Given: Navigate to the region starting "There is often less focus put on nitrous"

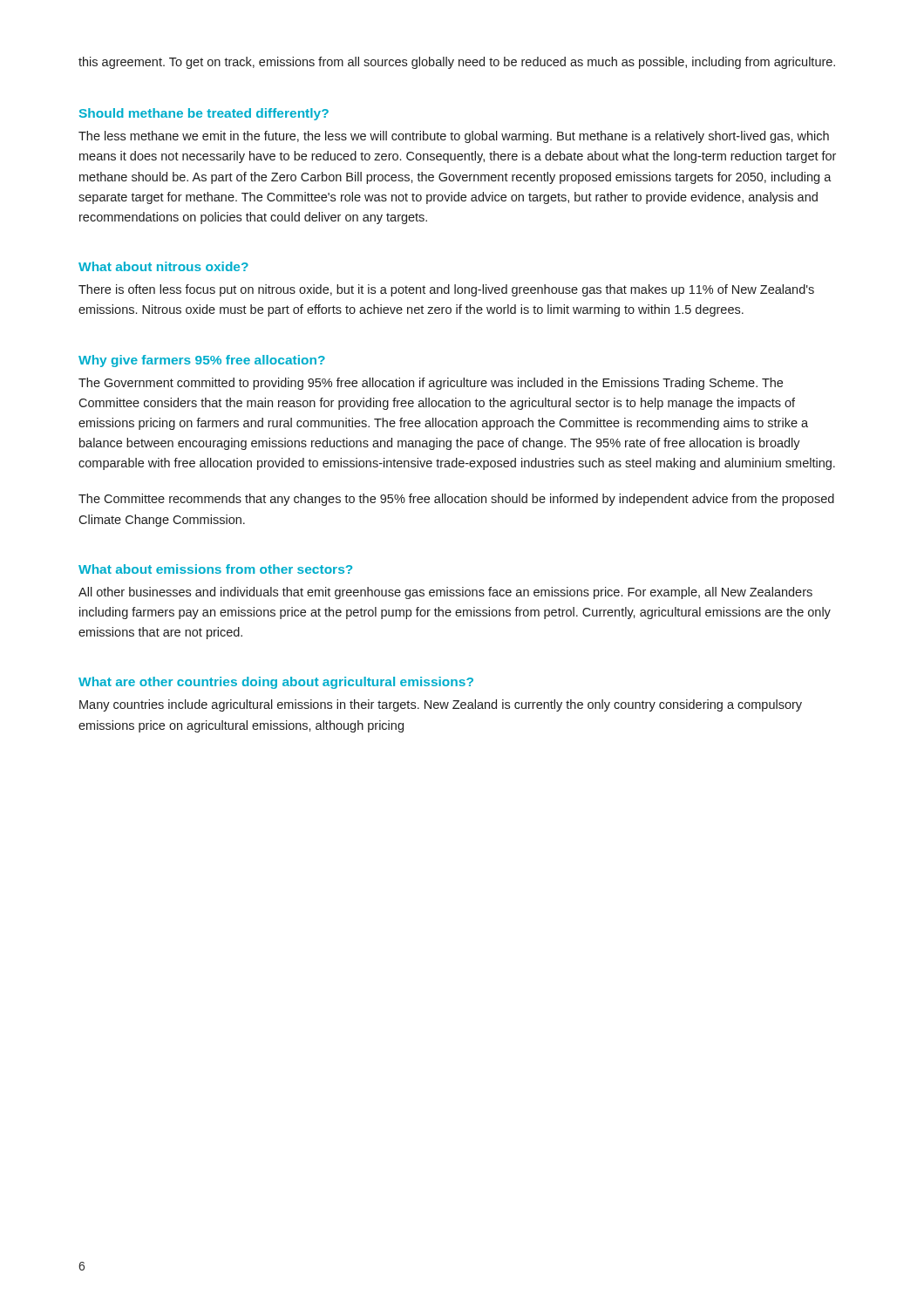Looking at the screenshot, I should coord(446,300).
